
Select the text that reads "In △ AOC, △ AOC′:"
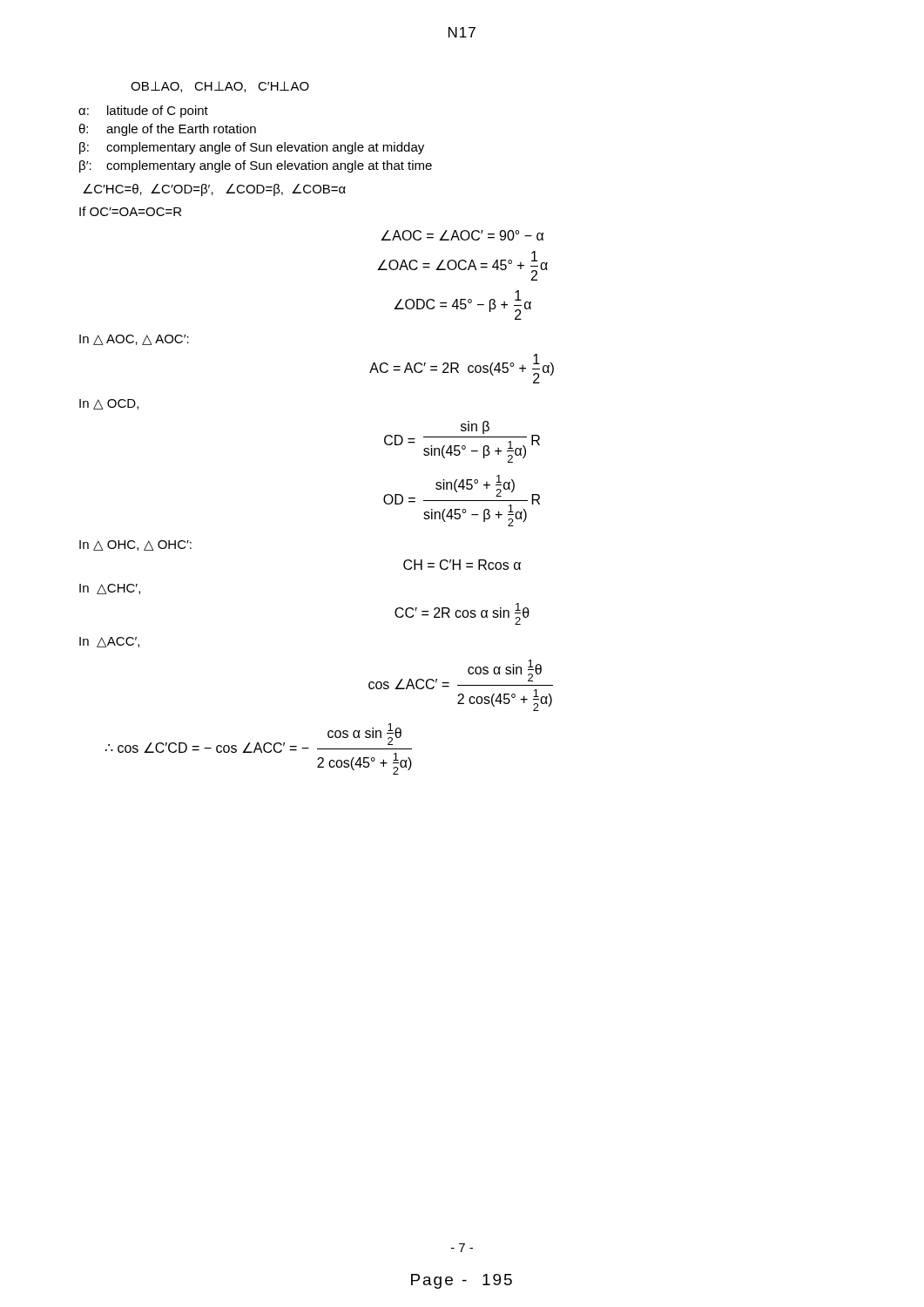coord(134,339)
